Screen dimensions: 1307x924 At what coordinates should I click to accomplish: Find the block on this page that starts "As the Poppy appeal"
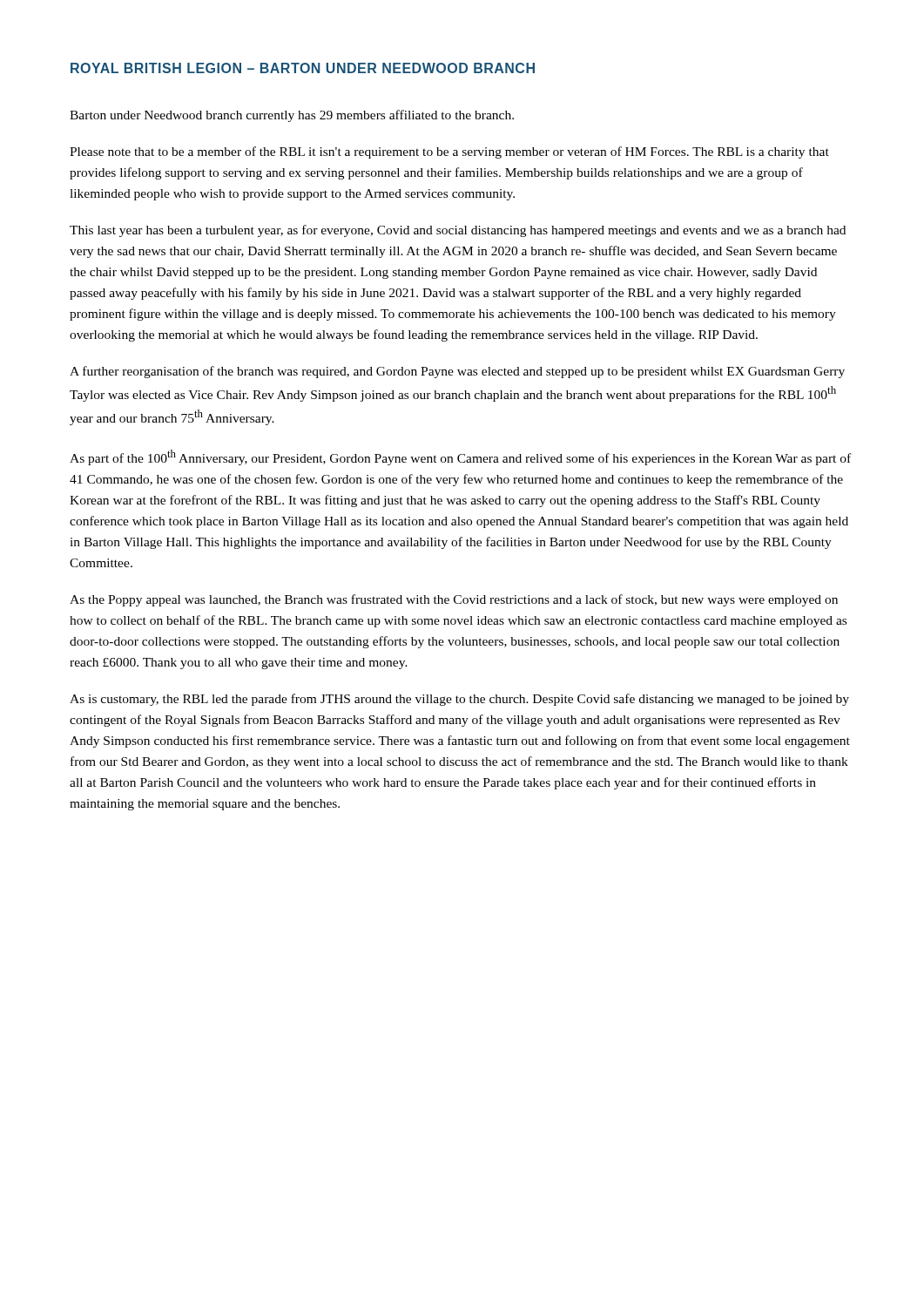pyautogui.click(x=458, y=630)
